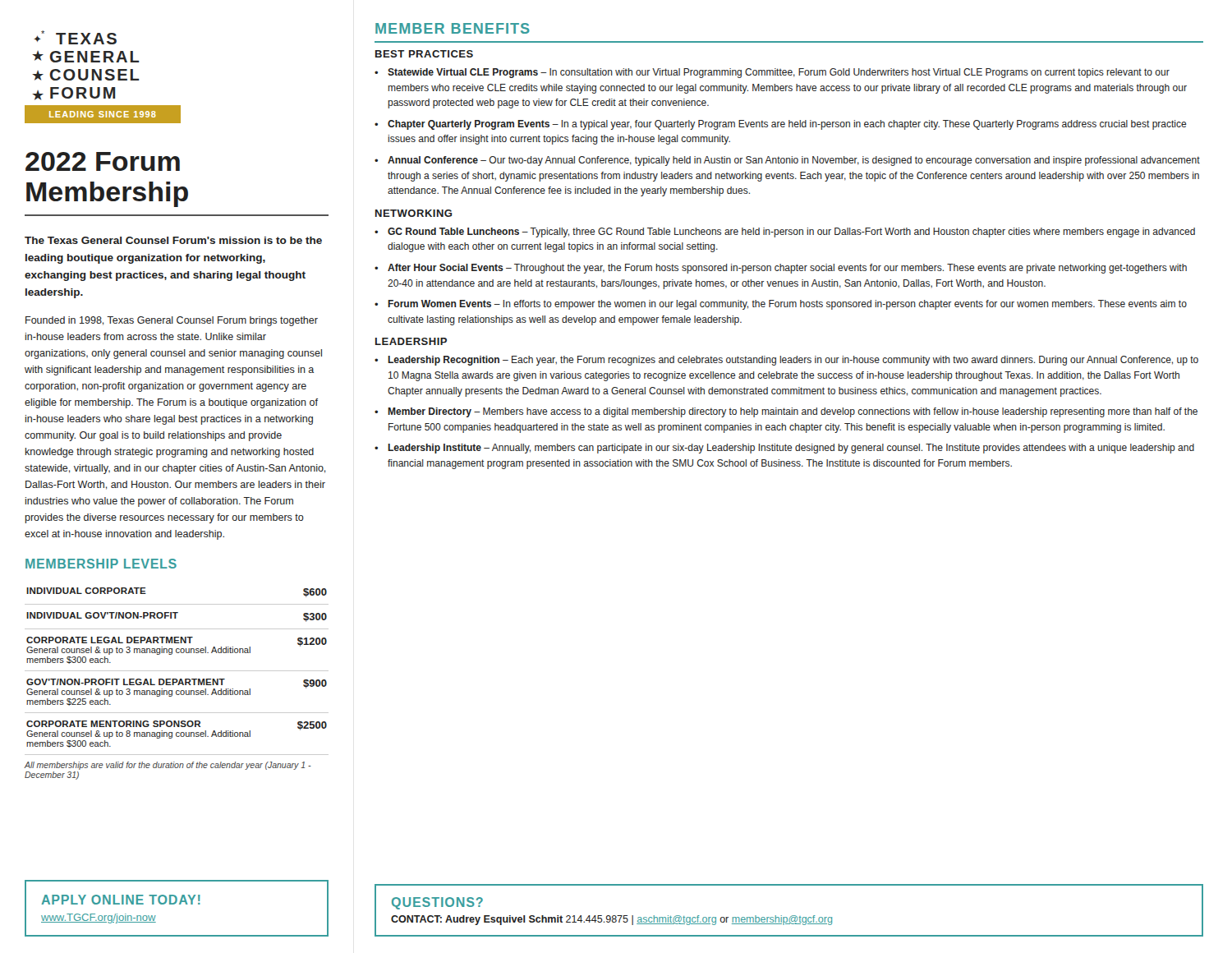This screenshot has height=953, width=1232.
Task: Navigate to the block starting "APPLY ONLINE TODAY! www.TGCF.org/join-now"
Action: 177,908
